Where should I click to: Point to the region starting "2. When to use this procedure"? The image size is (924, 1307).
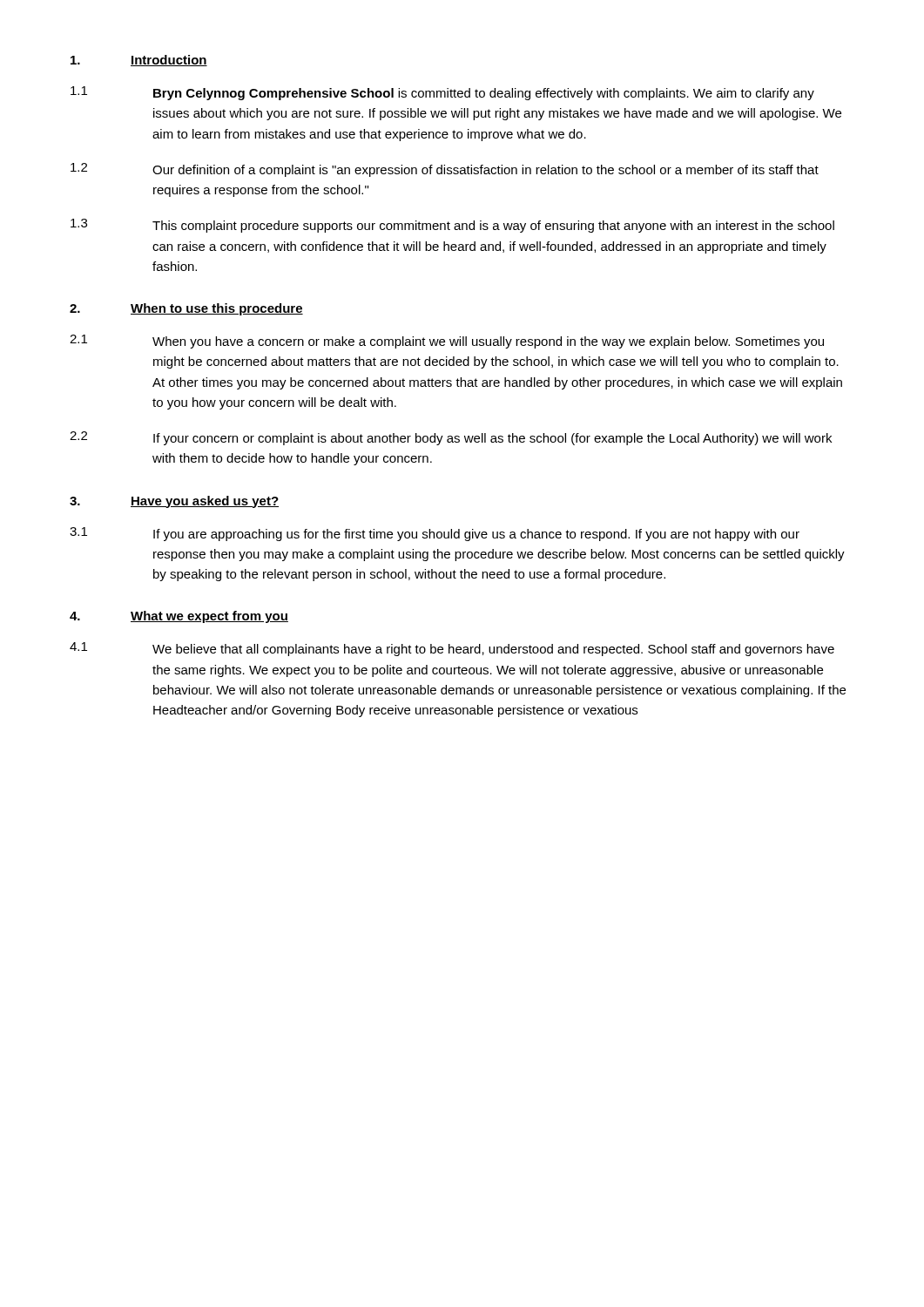pyautogui.click(x=186, y=308)
